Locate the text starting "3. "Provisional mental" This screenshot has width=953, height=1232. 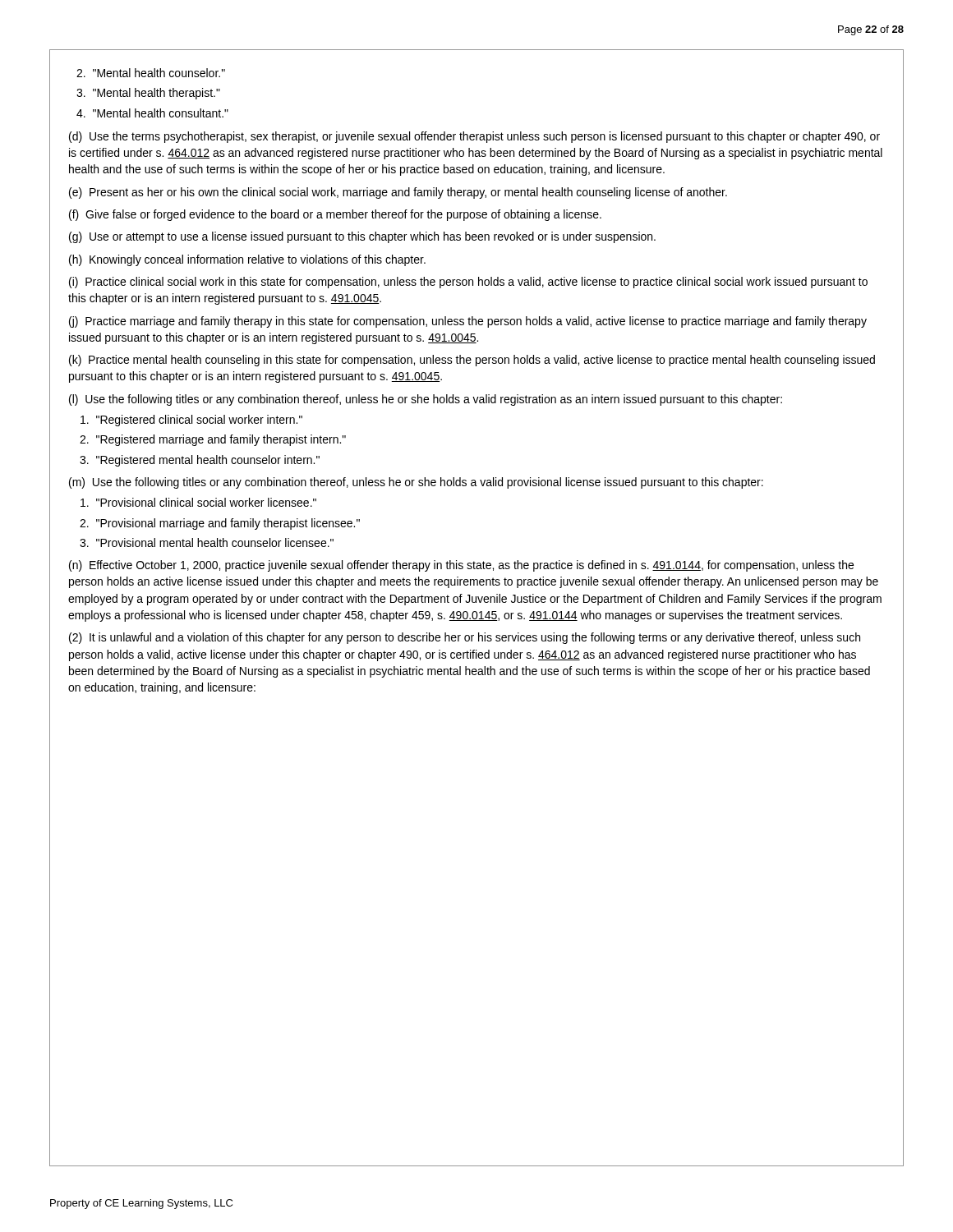tap(207, 543)
